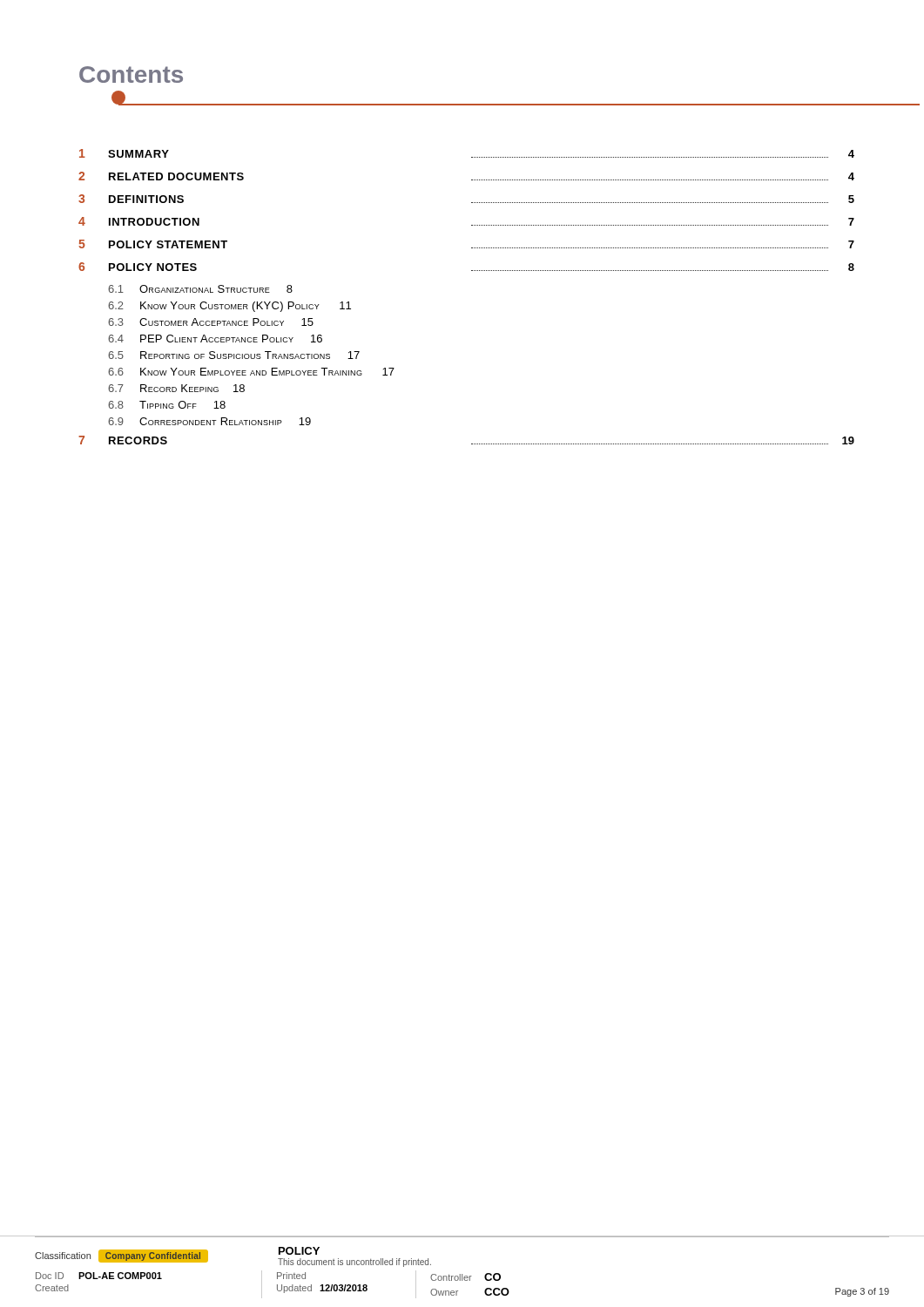924x1307 pixels.
Task: Navigate to the region starting "4 Introduction 7"
Action: tap(466, 221)
